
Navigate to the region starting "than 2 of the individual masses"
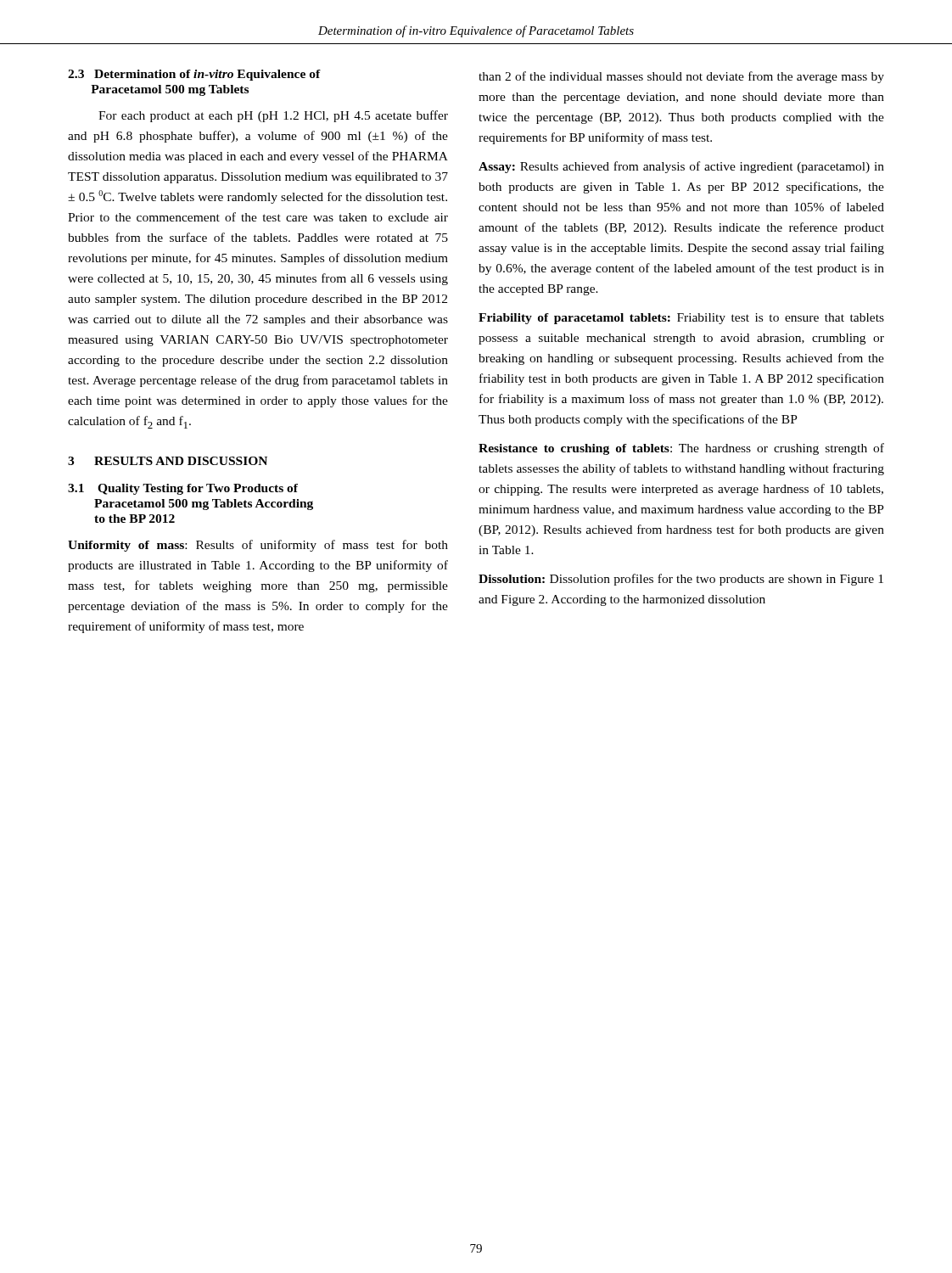(681, 107)
